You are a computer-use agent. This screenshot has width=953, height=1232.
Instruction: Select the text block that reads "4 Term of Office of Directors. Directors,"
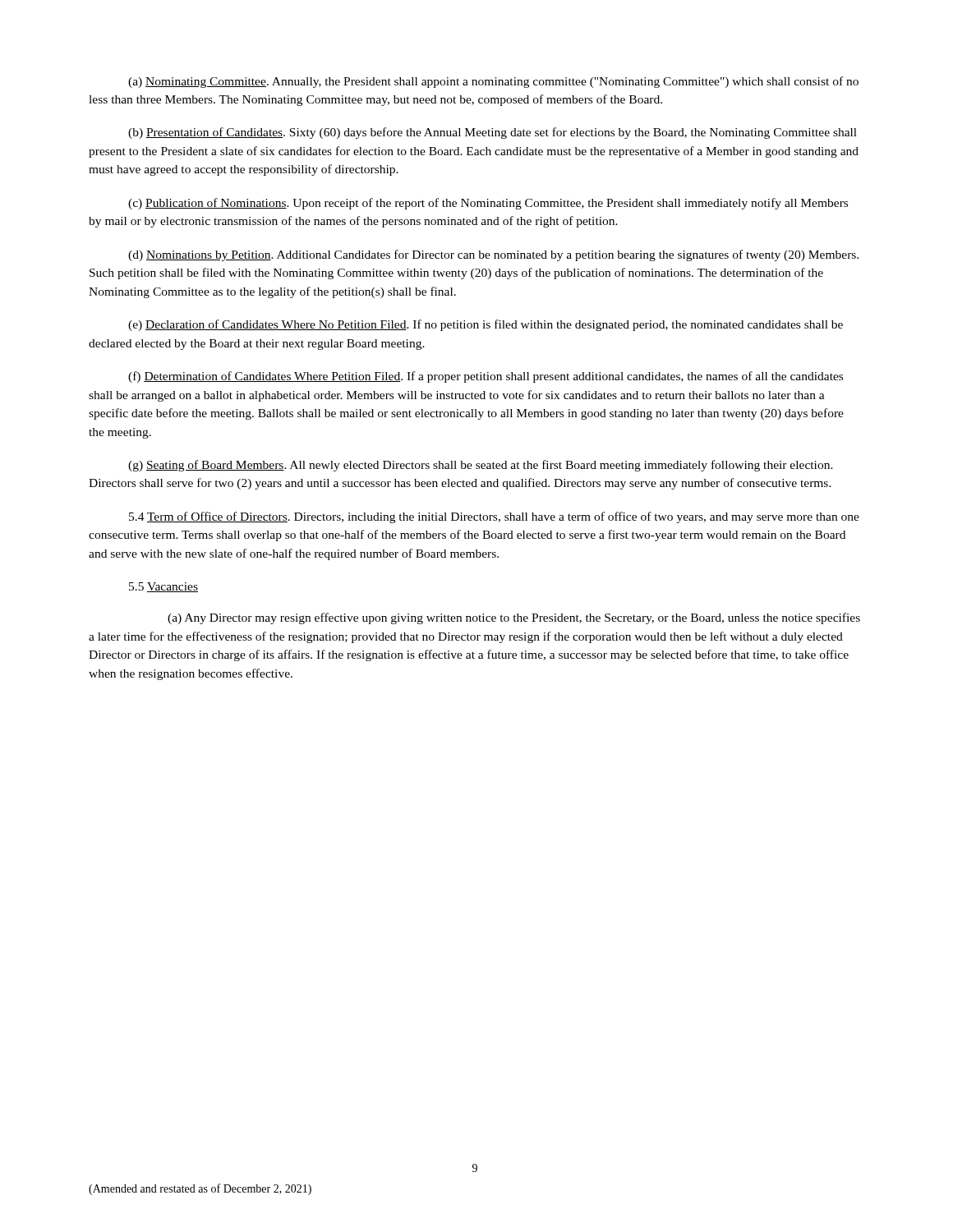tap(475, 535)
